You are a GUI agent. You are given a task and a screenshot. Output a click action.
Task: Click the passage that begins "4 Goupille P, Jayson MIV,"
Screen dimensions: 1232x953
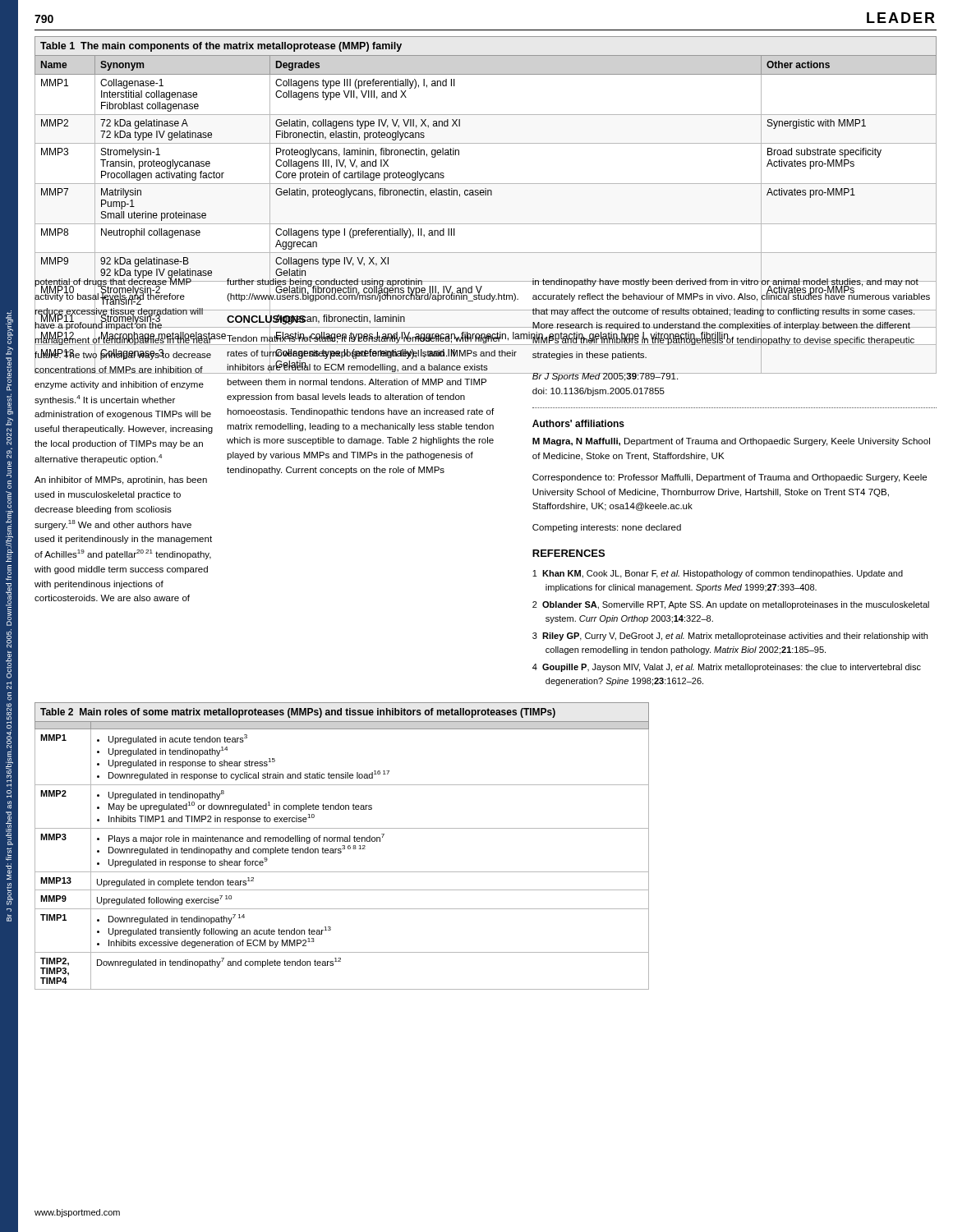727,674
